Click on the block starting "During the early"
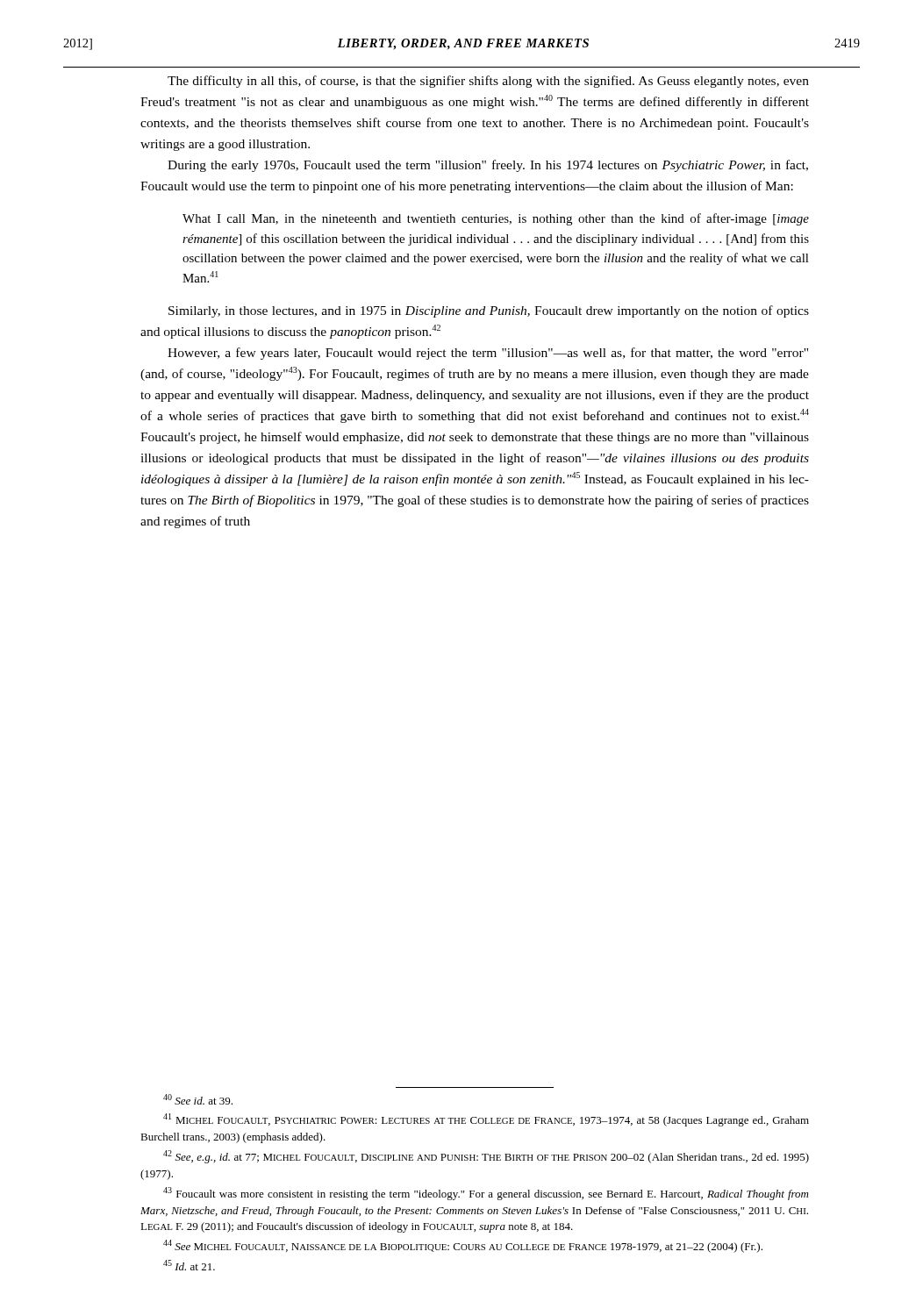Viewport: 923px width, 1316px height. coord(475,176)
